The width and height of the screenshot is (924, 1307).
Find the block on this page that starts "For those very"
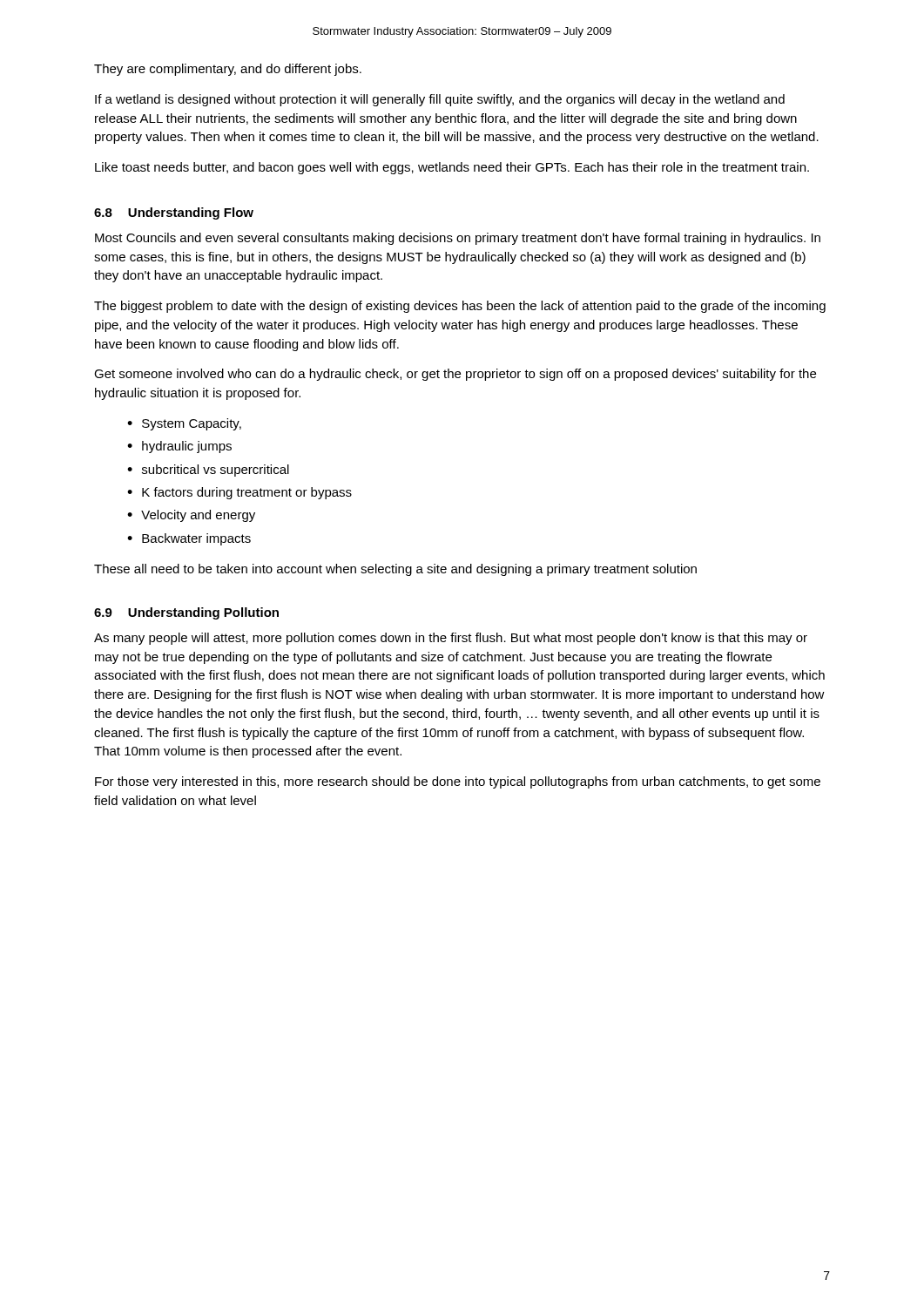(x=457, y=791)
